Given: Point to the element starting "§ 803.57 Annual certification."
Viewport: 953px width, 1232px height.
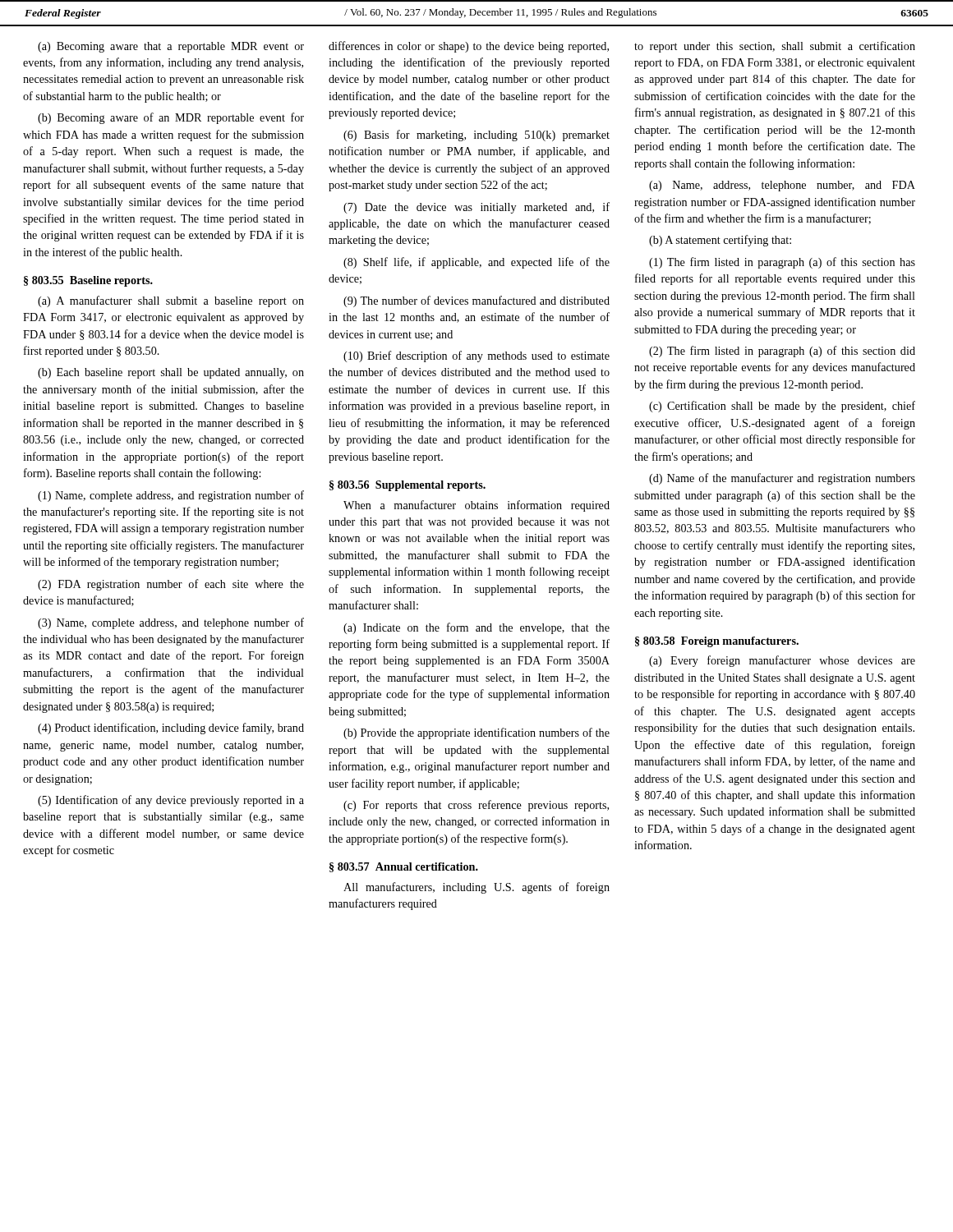Looking at the screenshot, I should [x=403, y=867].
